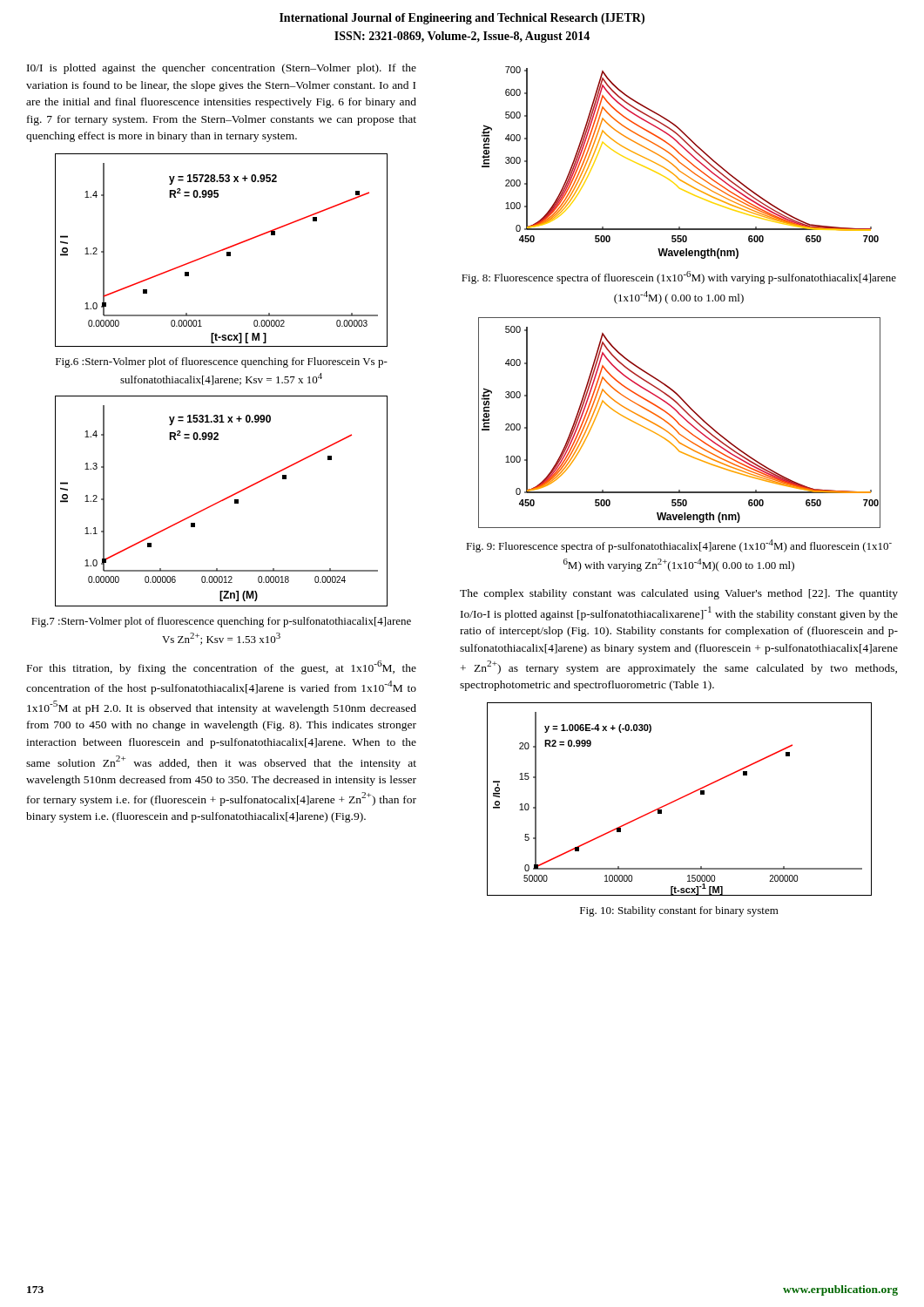
Task: Locate the element starting "Fig. 8: Fluorescence spectra"
Action: 679,286
